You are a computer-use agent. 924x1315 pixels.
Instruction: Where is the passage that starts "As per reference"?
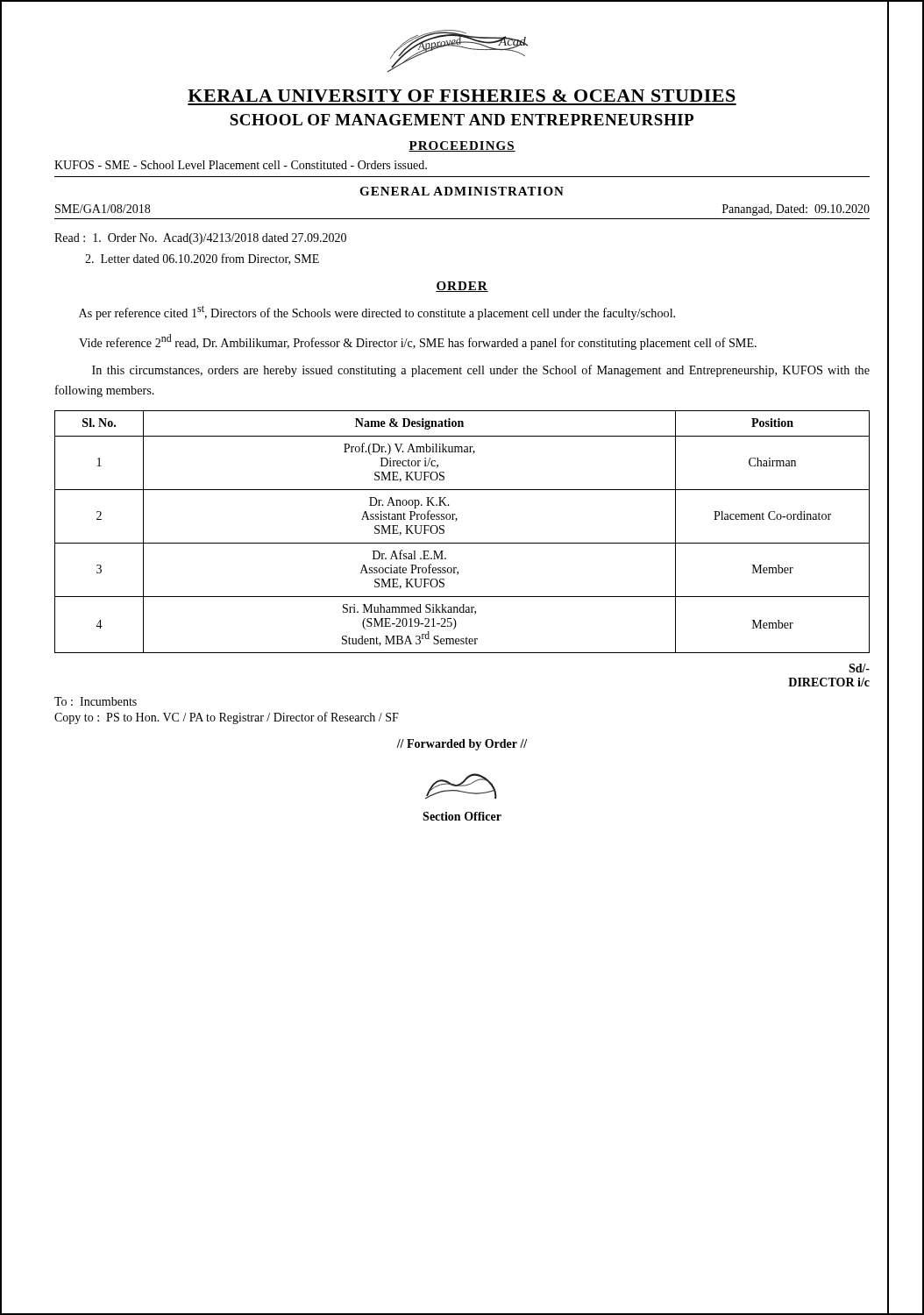pyautogui.click(x=365, y=311)
